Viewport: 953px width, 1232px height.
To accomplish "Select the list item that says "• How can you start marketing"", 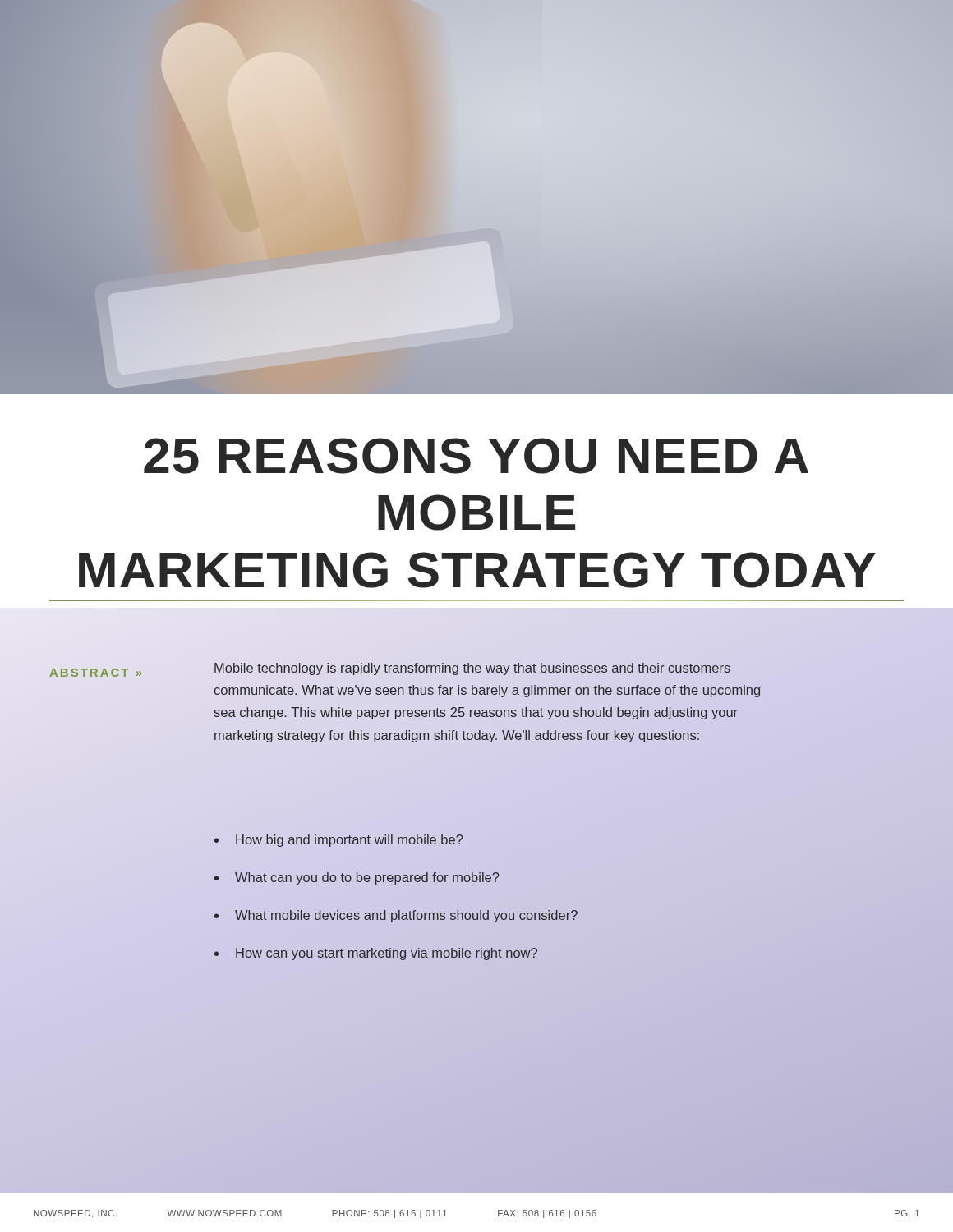I will [x=376, y=954].
